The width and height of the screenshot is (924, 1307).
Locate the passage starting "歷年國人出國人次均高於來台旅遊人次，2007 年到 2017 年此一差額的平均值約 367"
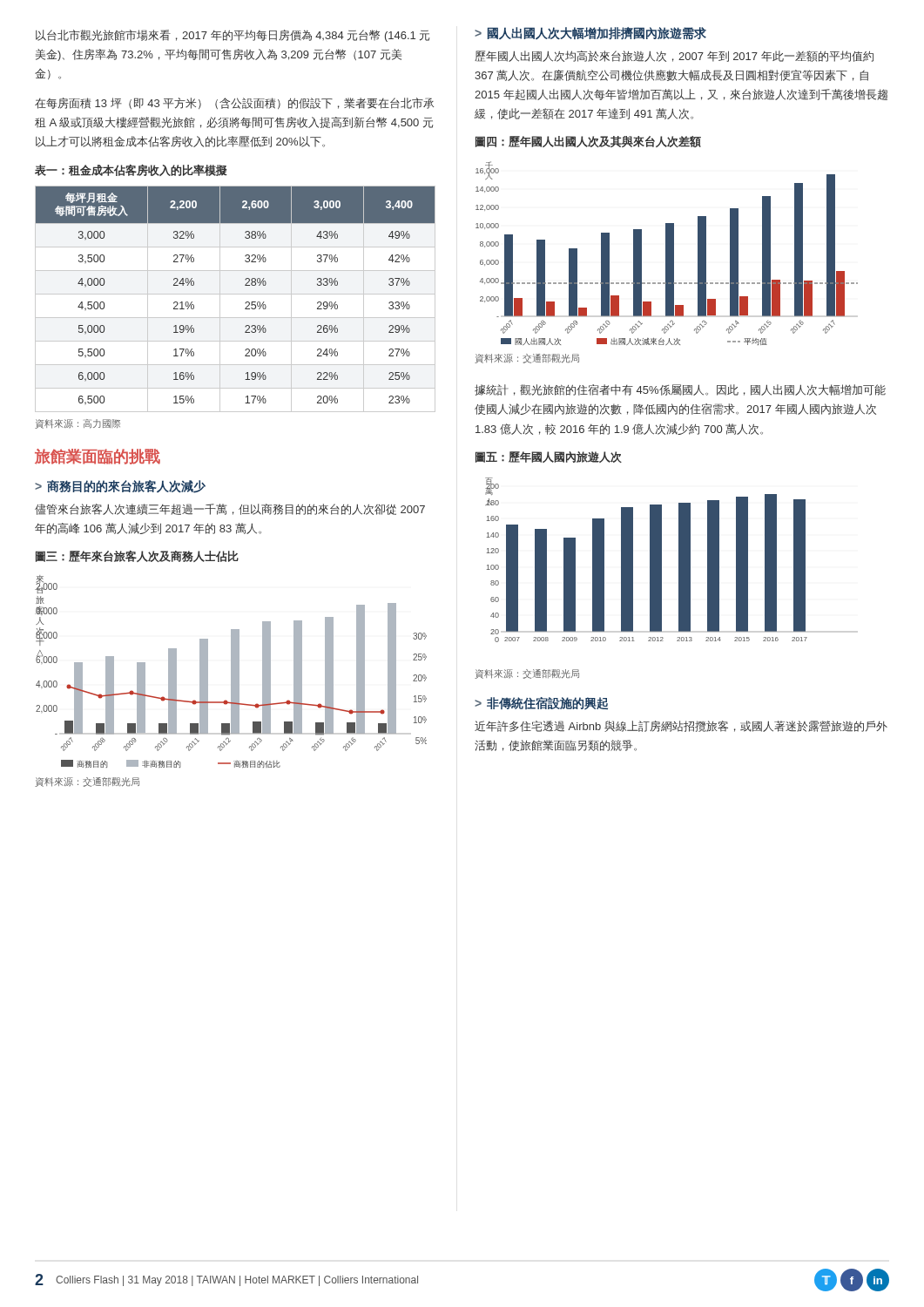(x=681, y=85)
